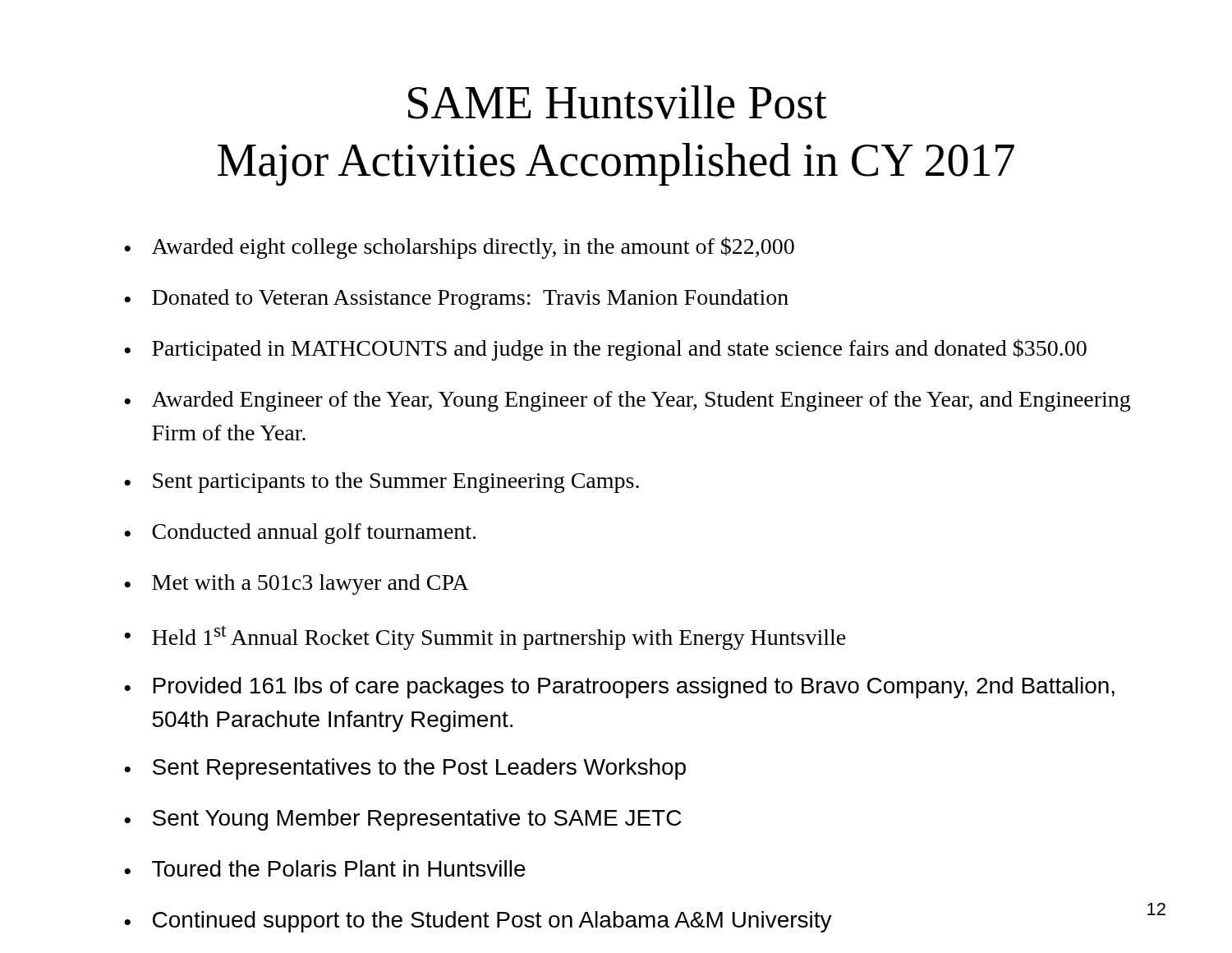Click on the list item with the text "• Sent participants to the Summer"
This screenshot has height=953, width=1232.
coord(382,482)
